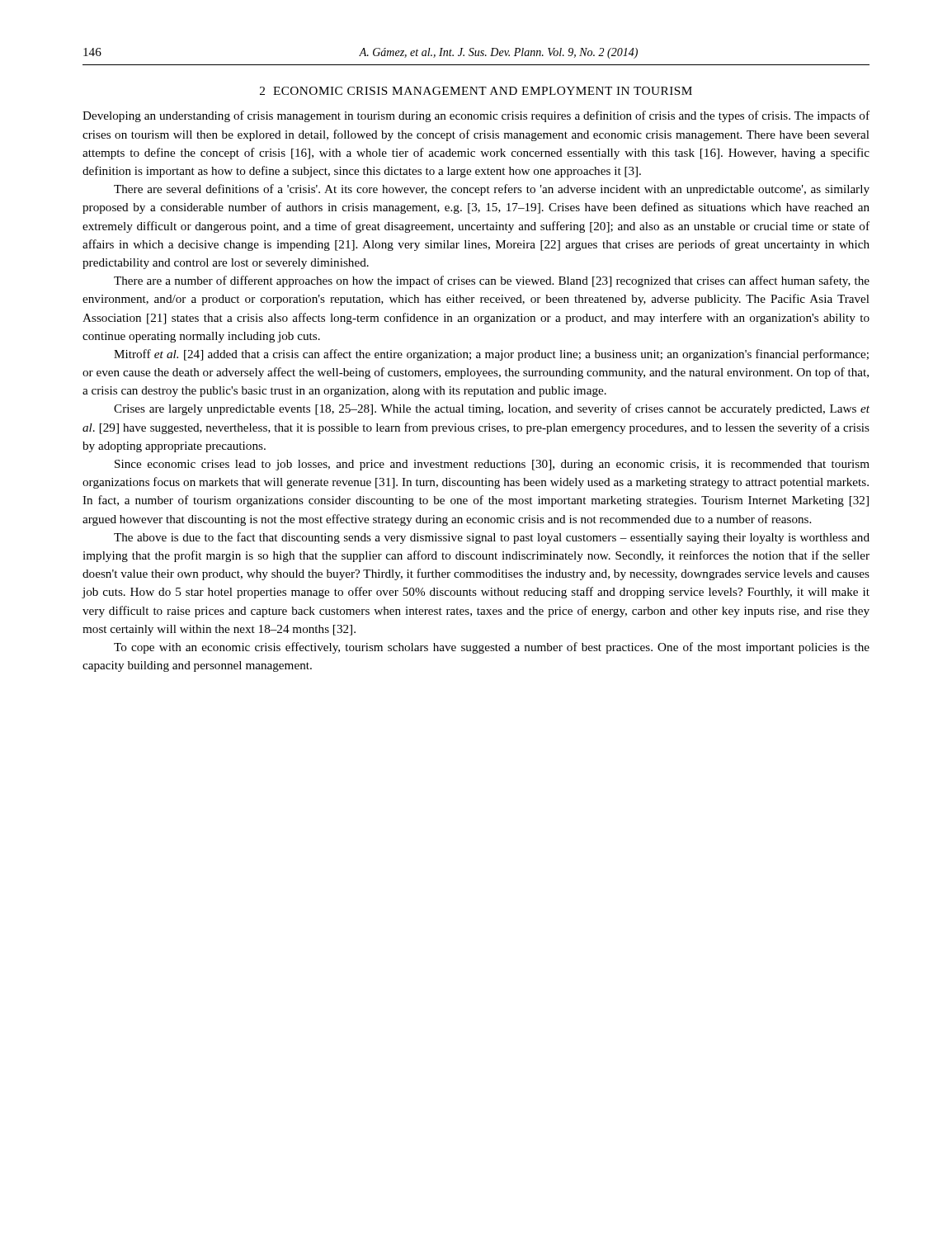
Task: Find the text block starting "2 ECONOMIC CRISIS MANAGEMENT AND"
Action: (x=476, y=91)
